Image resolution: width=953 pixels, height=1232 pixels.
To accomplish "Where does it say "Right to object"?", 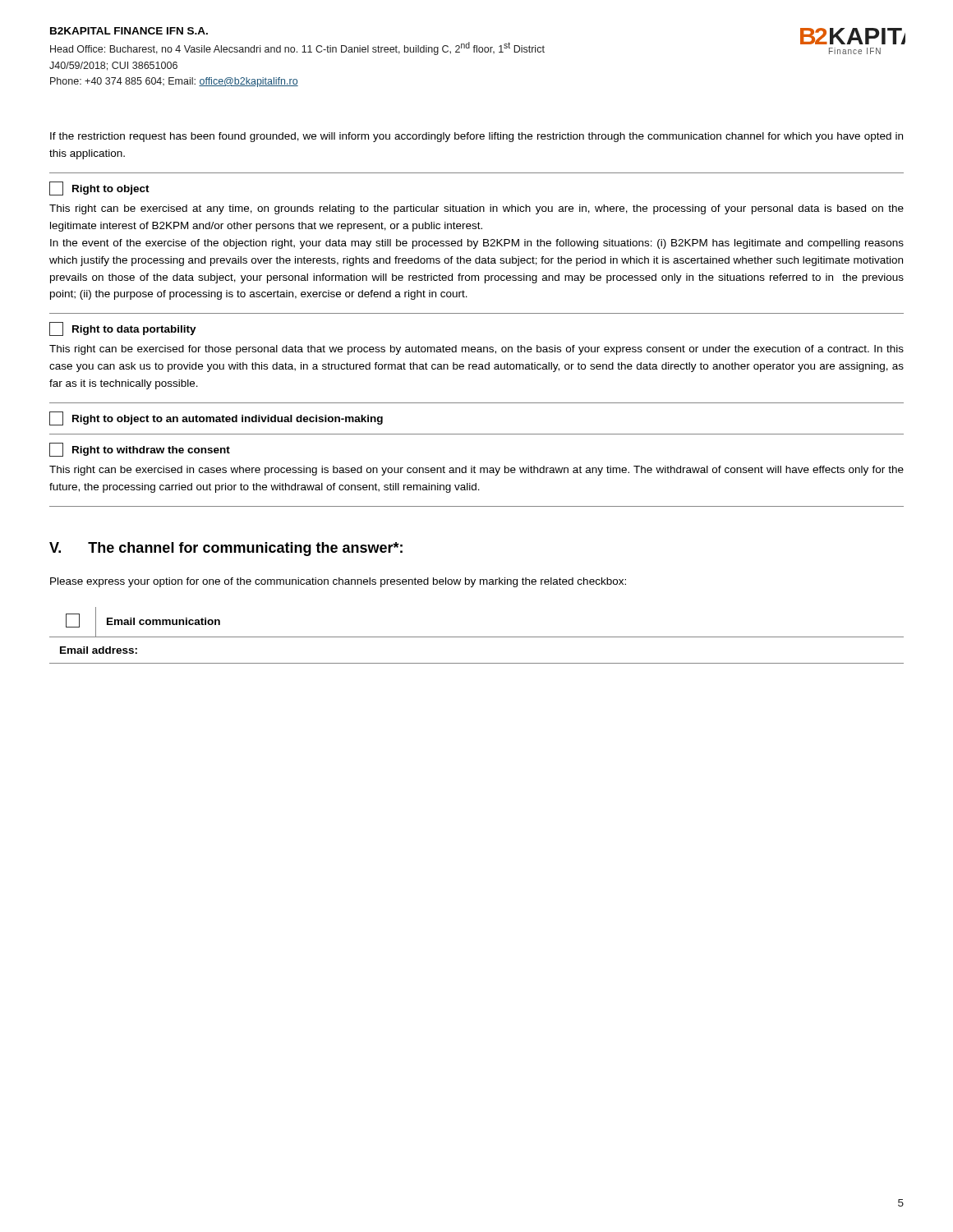I will click(x=99, y=188).
